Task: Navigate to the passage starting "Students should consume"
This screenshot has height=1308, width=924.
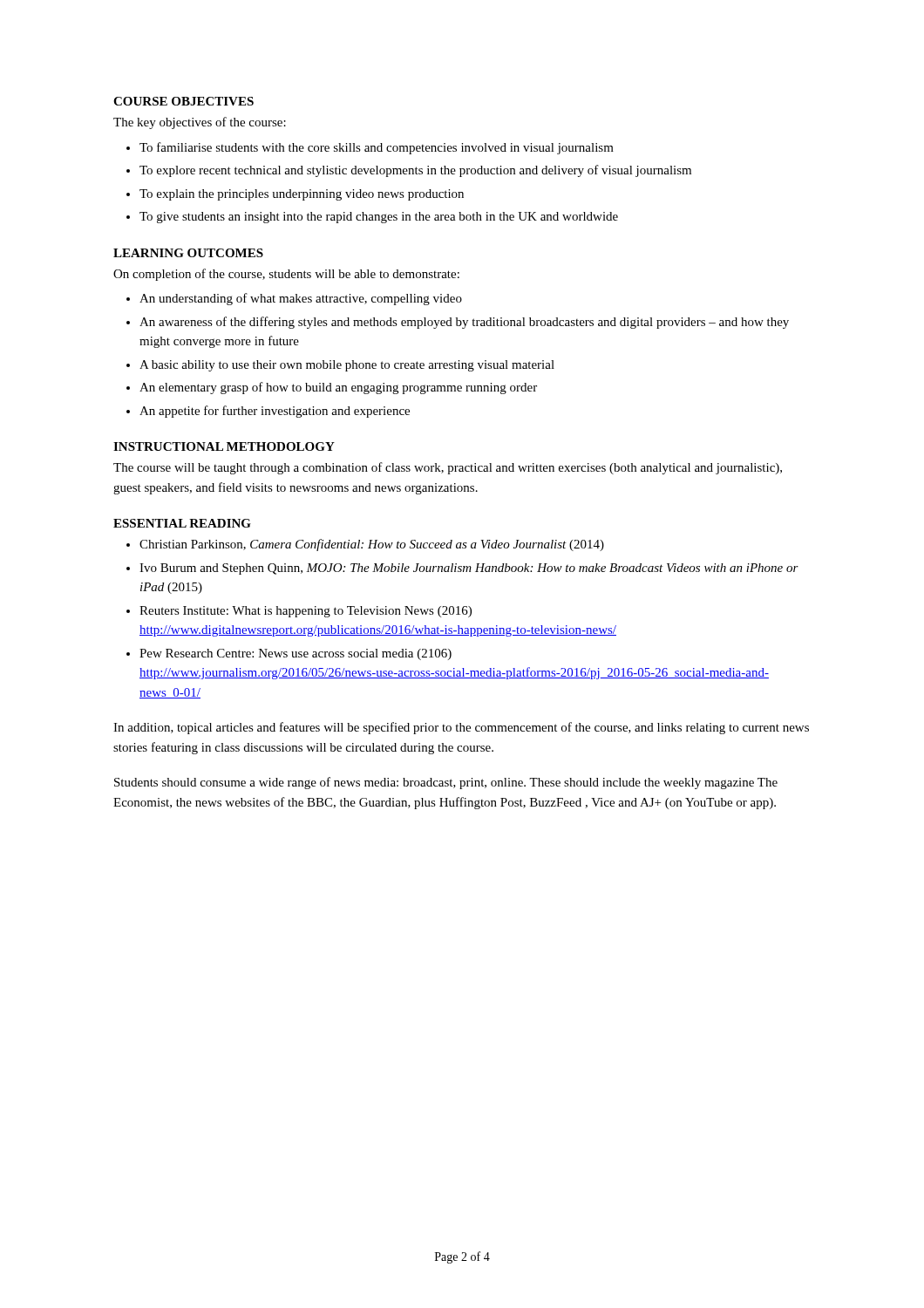Action: [x=446, y=792]
